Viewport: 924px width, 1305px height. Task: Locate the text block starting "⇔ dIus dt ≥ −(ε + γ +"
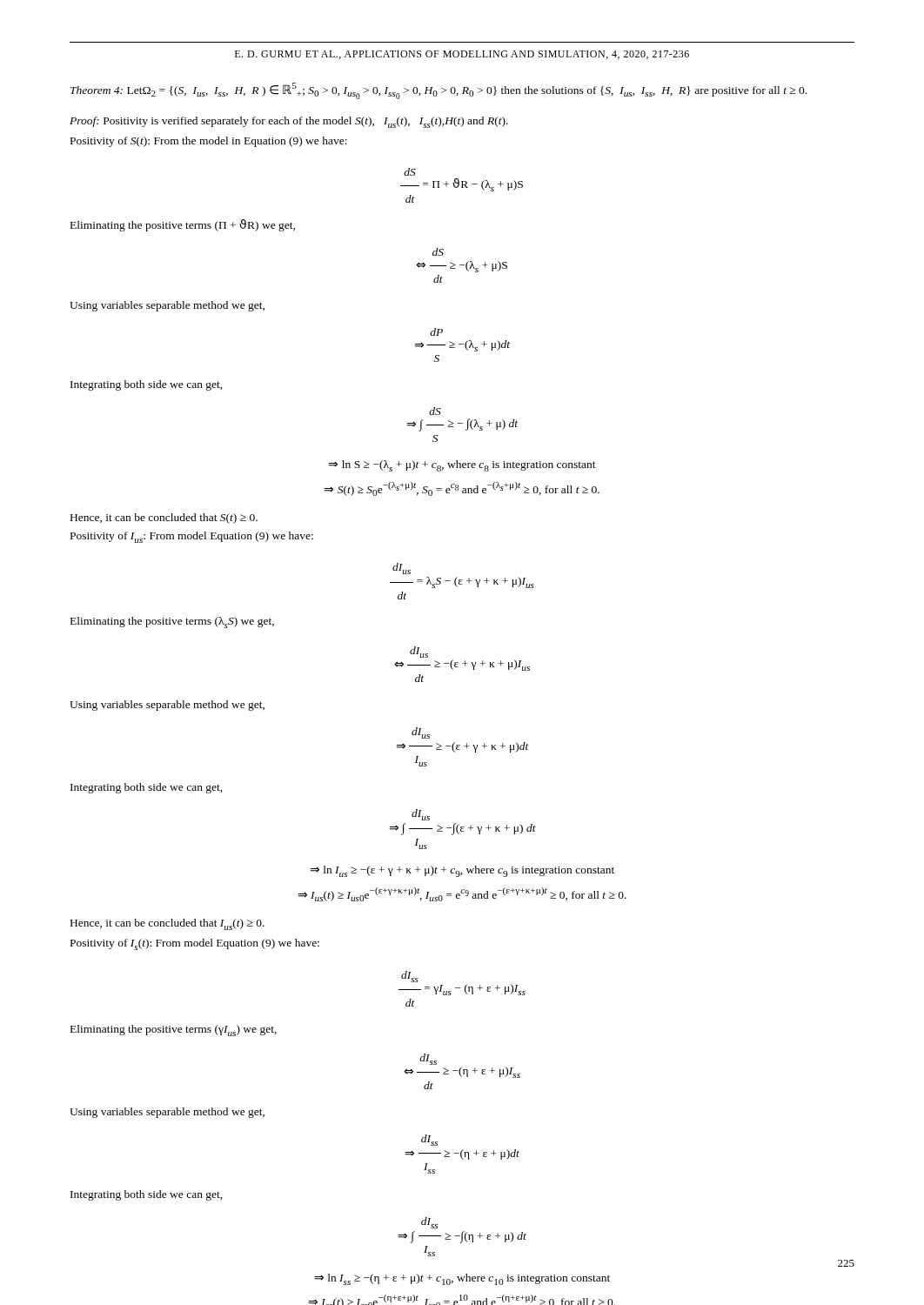(462, 664)
